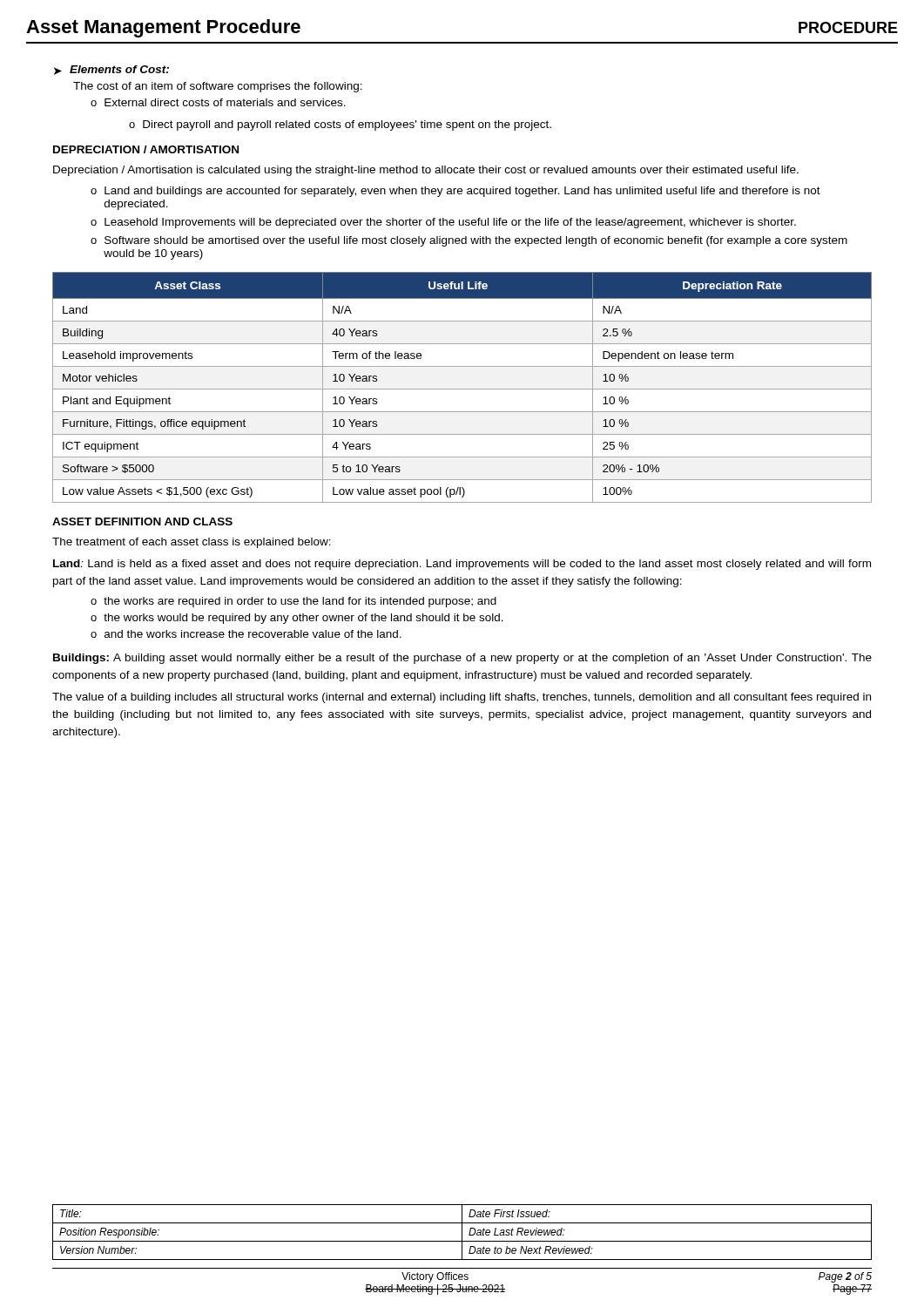
Task: Point to the passage starting "o the works are required in order to"
Action: 294,601
